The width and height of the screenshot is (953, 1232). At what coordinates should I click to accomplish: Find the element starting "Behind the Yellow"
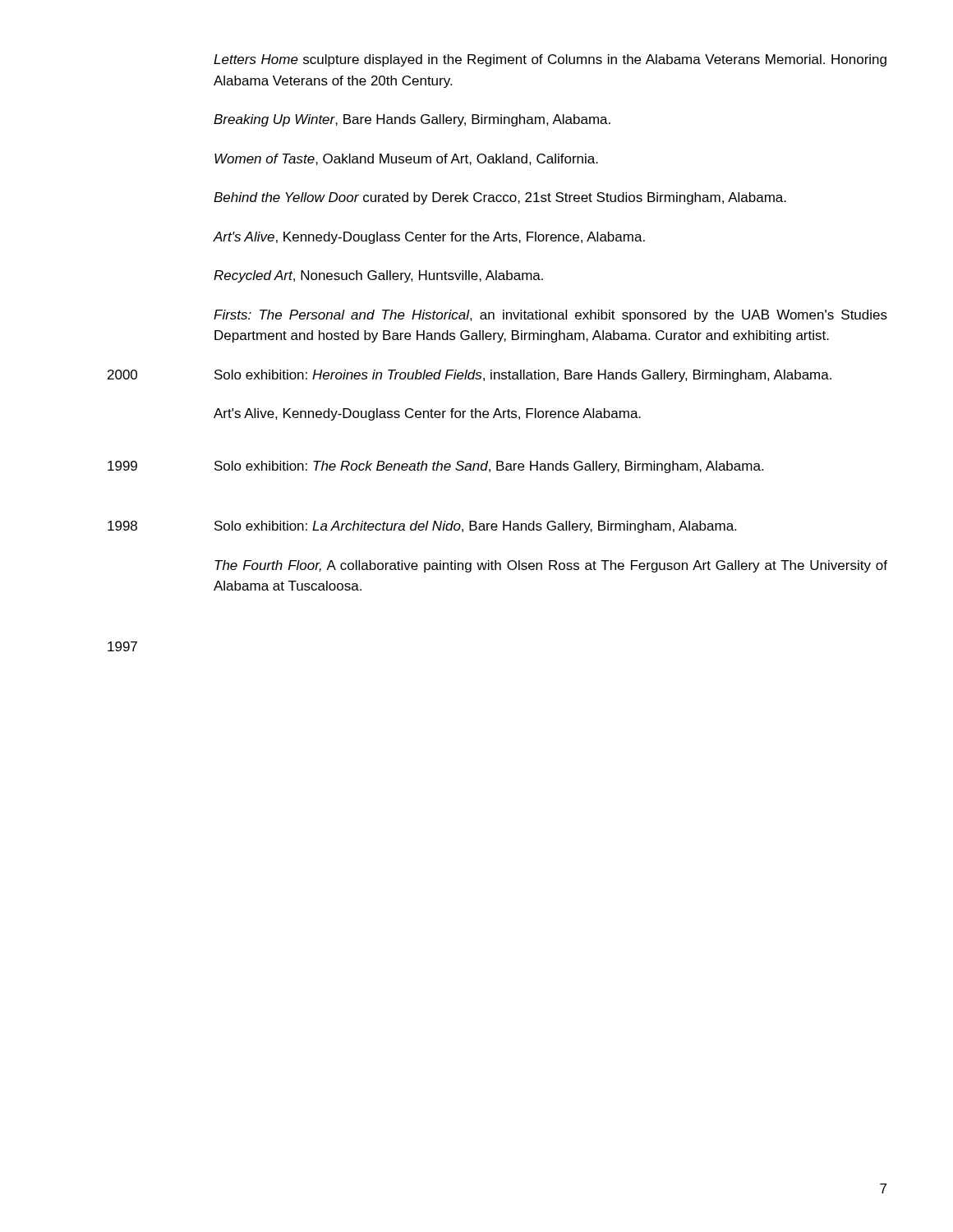[x=550, y=198]
